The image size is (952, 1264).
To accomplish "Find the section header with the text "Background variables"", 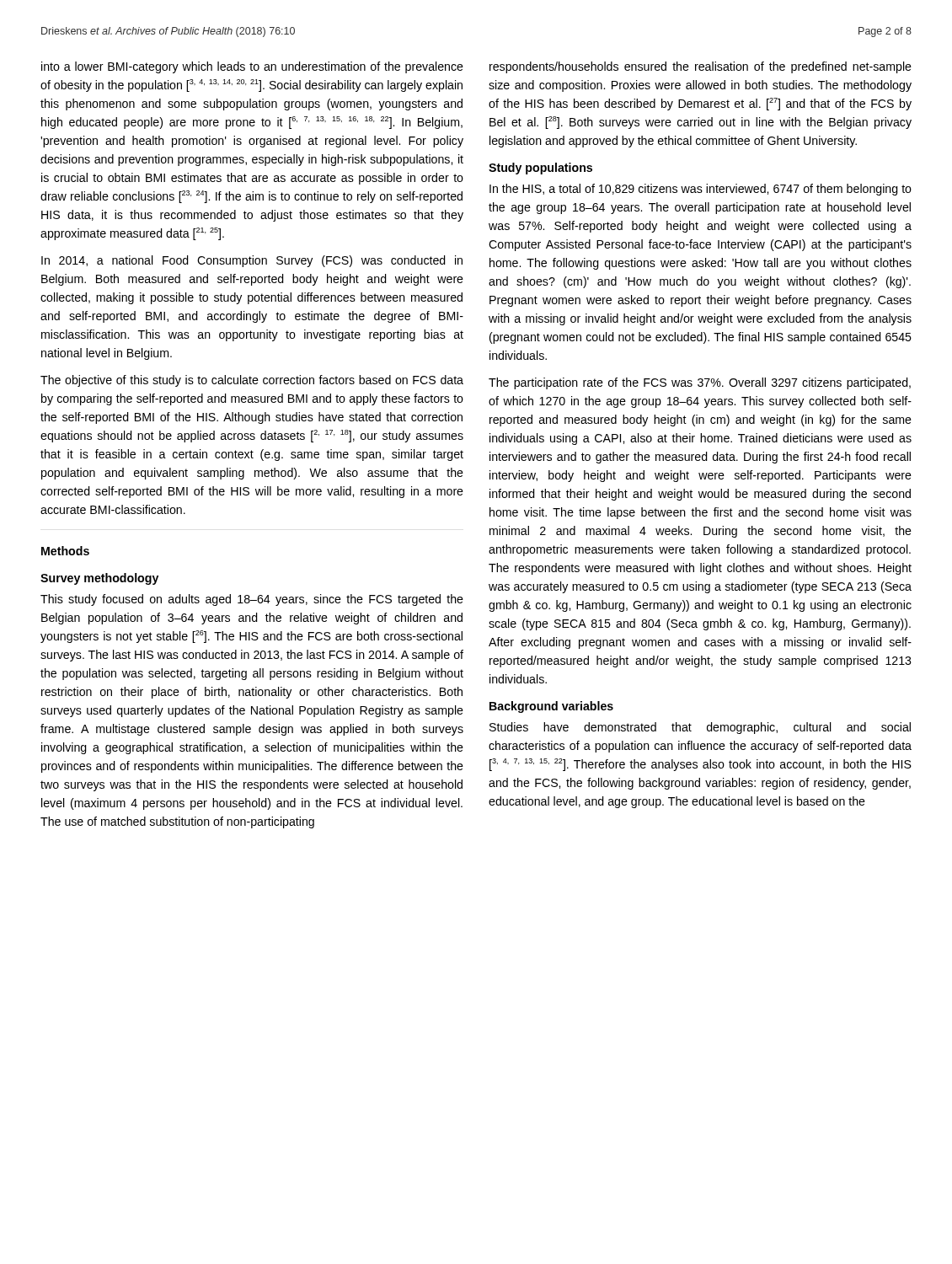I will [551, 706].
